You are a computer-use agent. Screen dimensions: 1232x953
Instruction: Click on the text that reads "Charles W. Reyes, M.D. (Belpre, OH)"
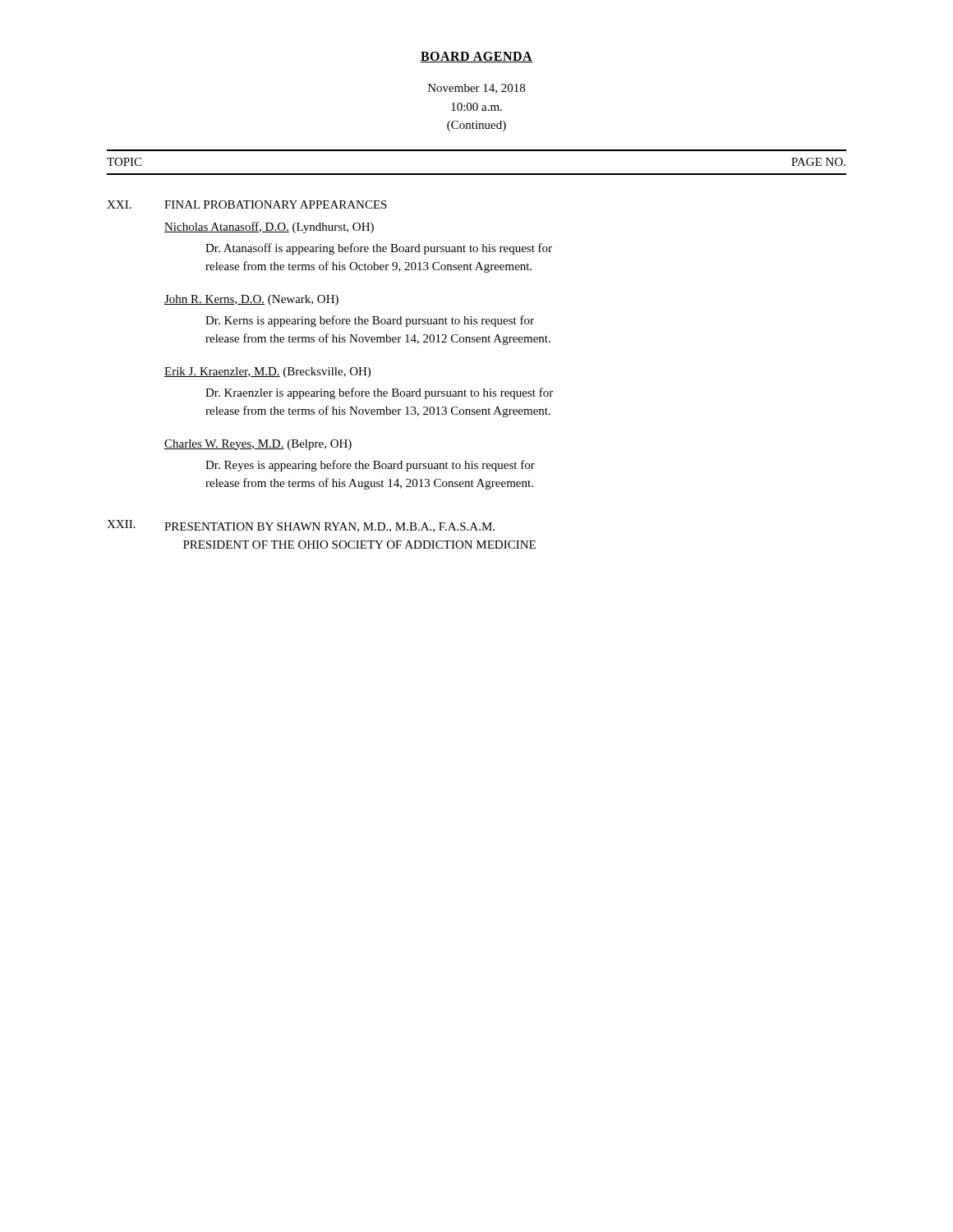(258, 443)
